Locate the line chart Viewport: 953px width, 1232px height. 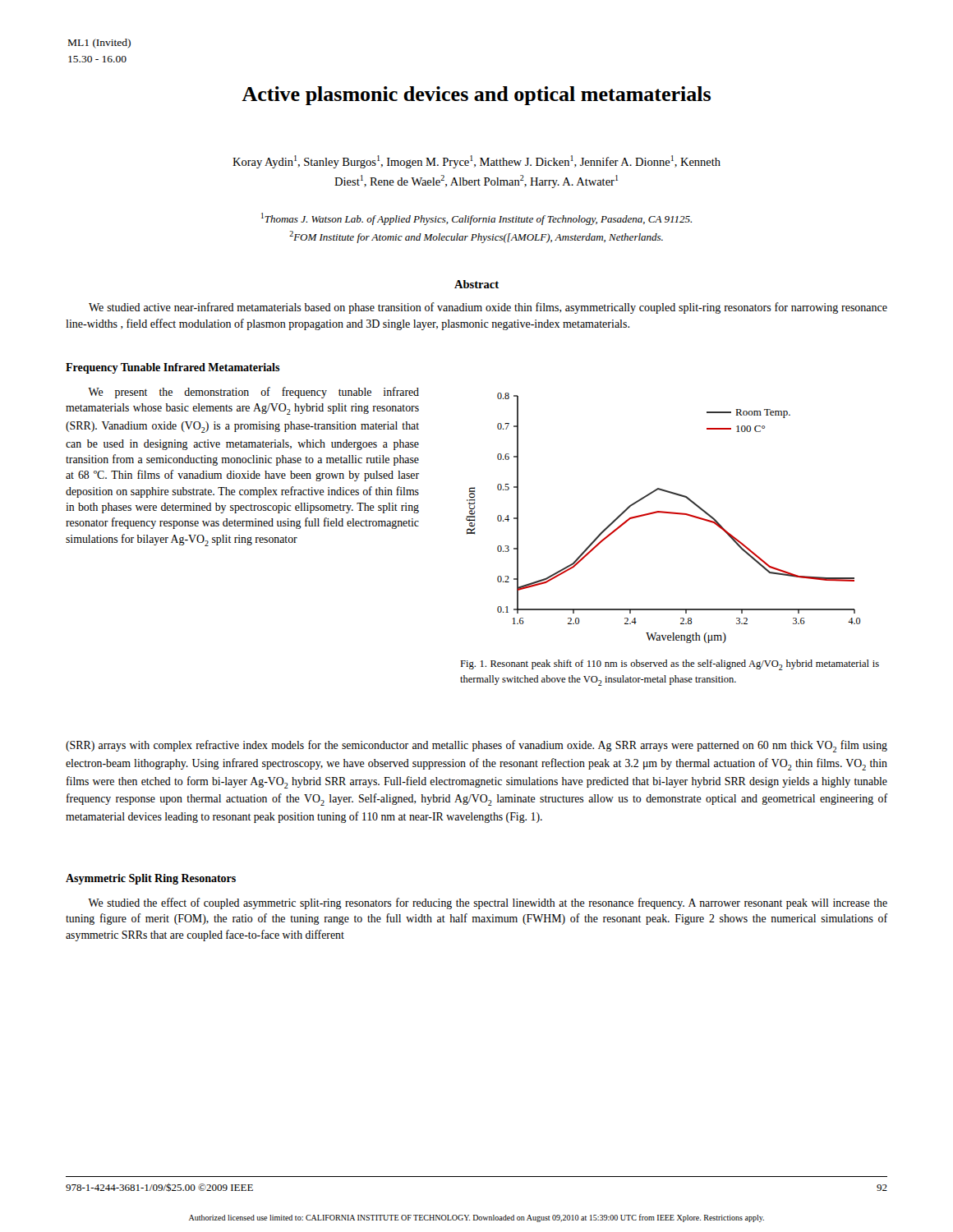pos(670,517)
